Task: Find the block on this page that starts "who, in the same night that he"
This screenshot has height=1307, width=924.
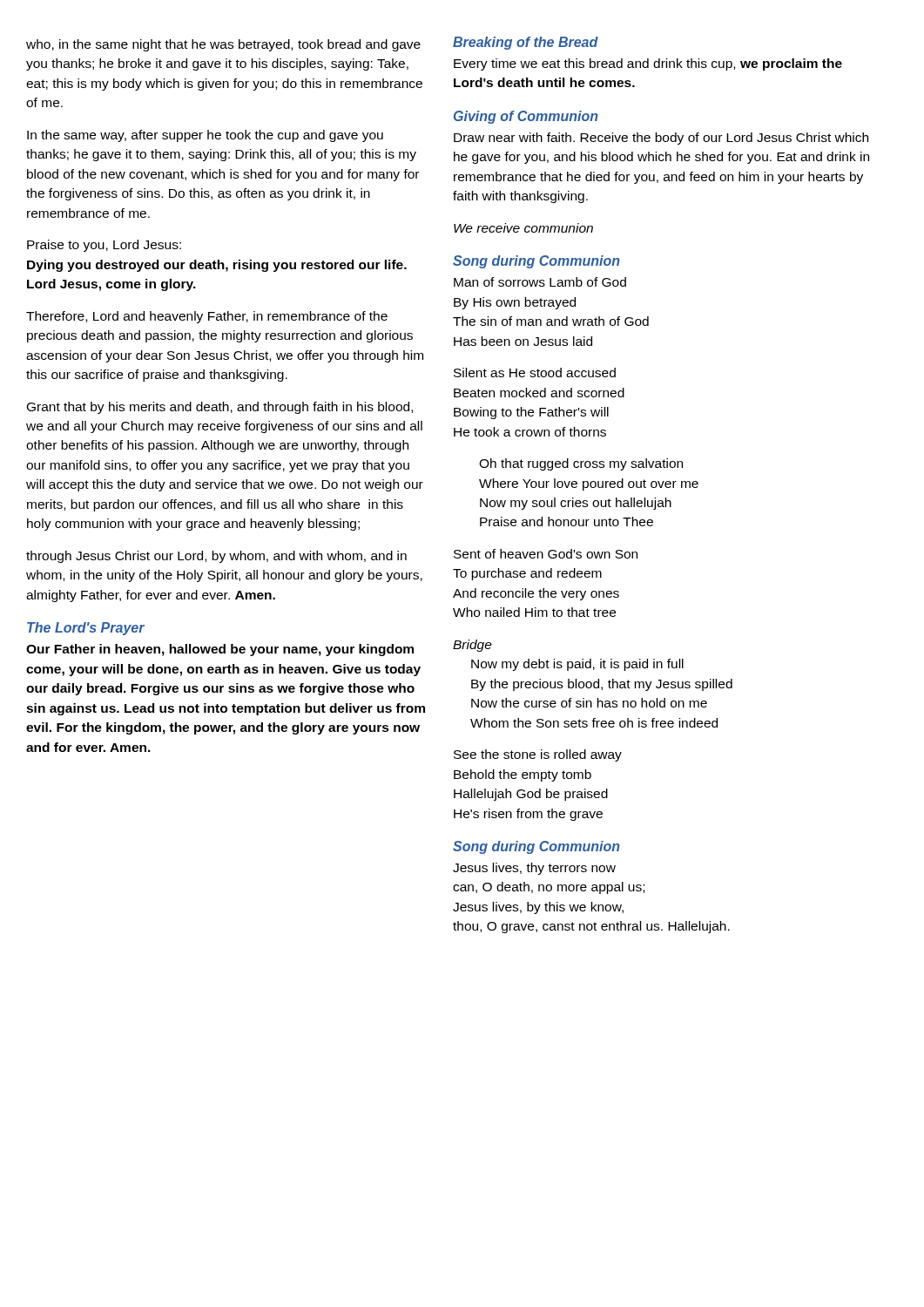Action: click(x=225, y=73)
